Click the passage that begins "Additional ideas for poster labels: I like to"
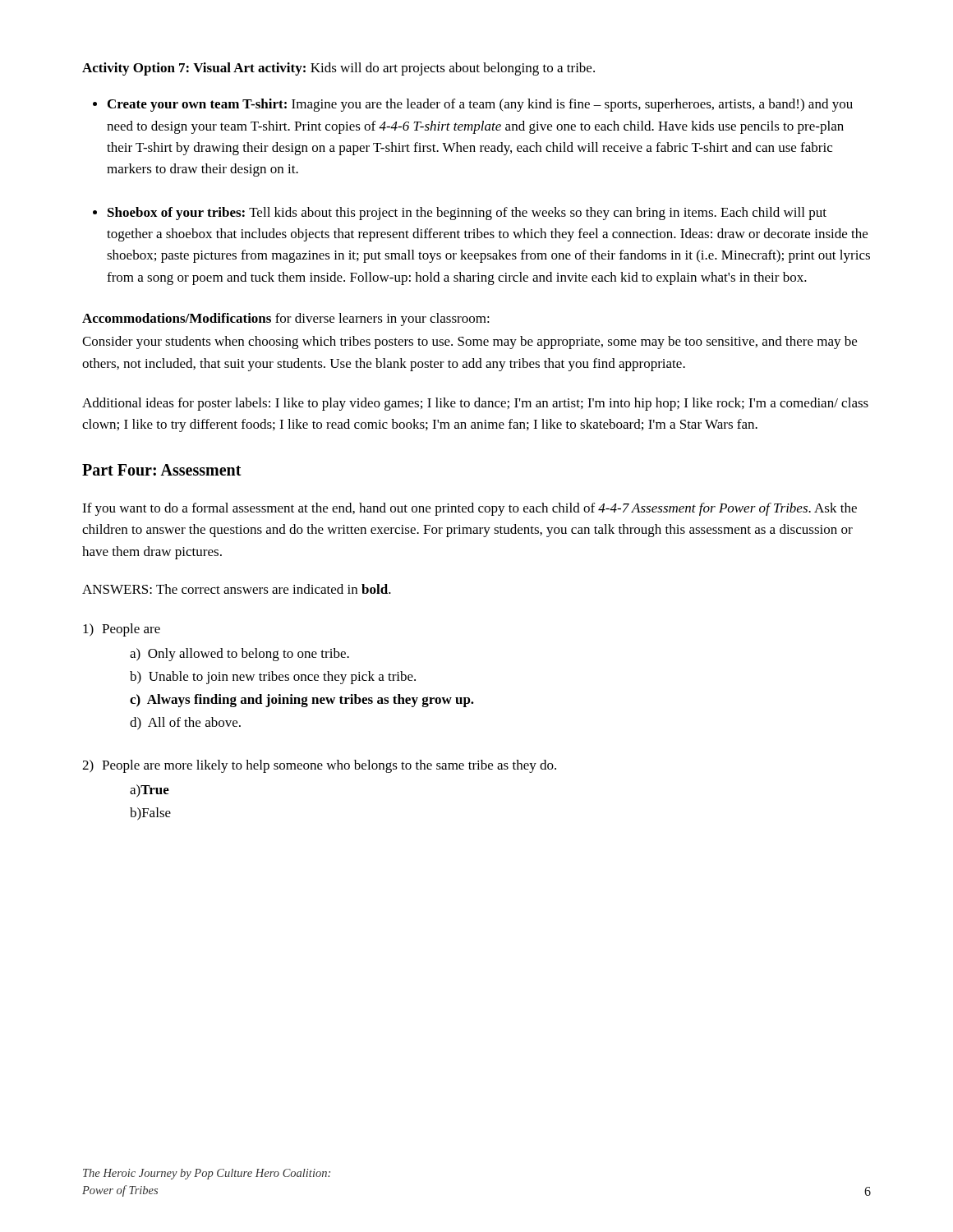This screenshot has height=1232, width=953. (475, 414)
